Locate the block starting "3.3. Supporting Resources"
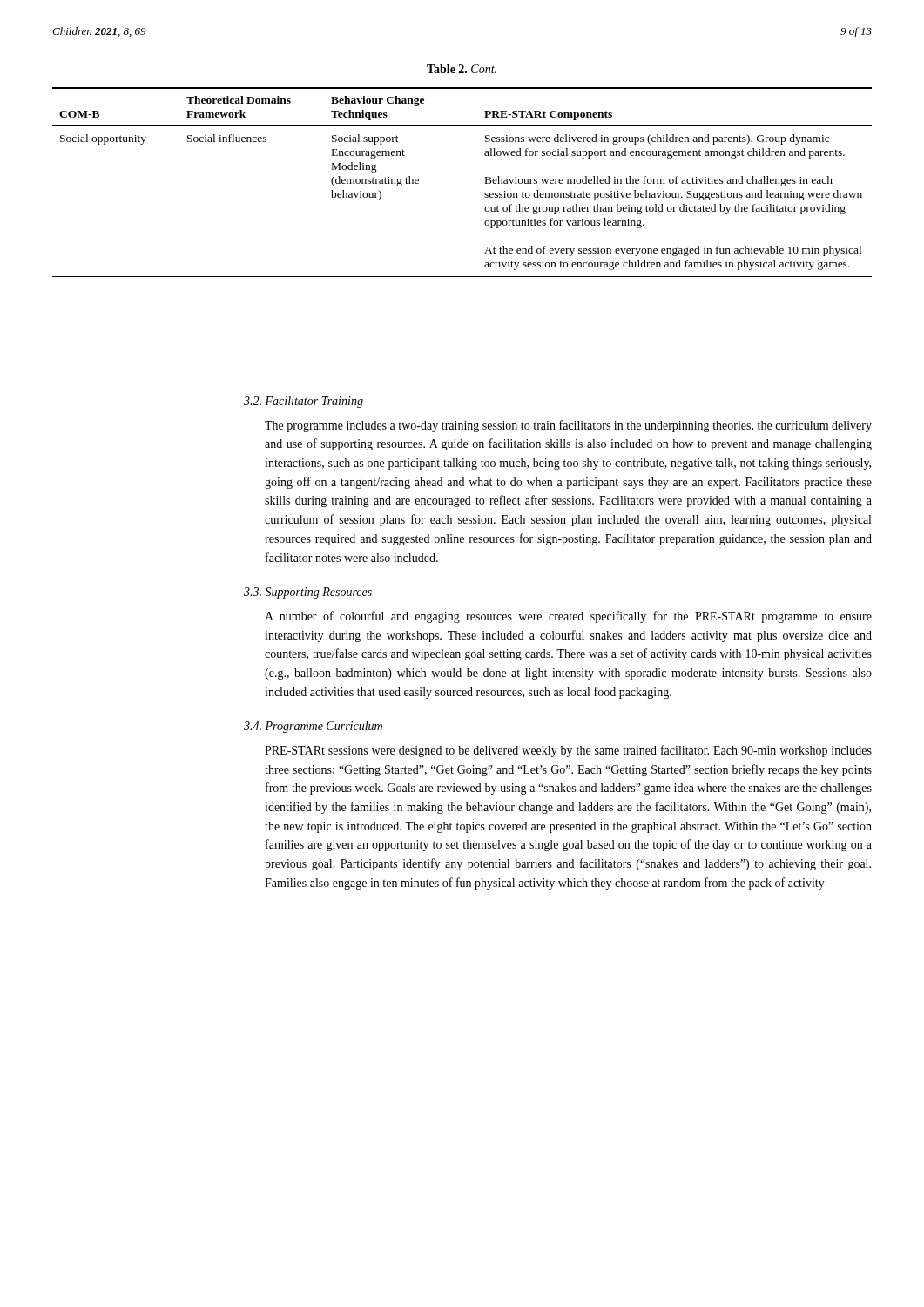Image resolution: width=924 pixels, height=1307 pixels. tap(308, 592)
